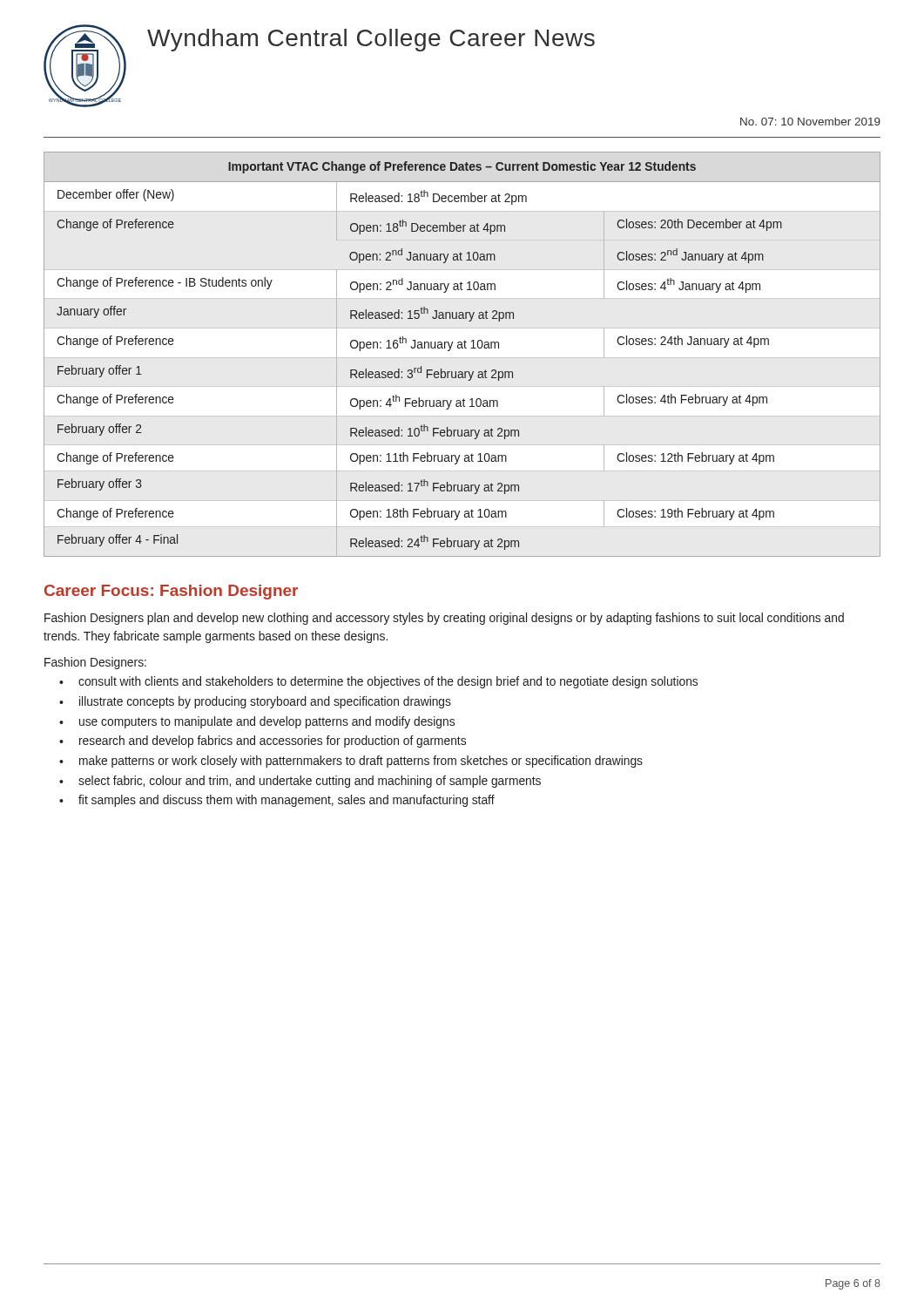Find the block on this page that starts "• consult with clients and stakeholders to determine"
The width and height of the screenshot is (924, 1307).
(x=470, y=683)
